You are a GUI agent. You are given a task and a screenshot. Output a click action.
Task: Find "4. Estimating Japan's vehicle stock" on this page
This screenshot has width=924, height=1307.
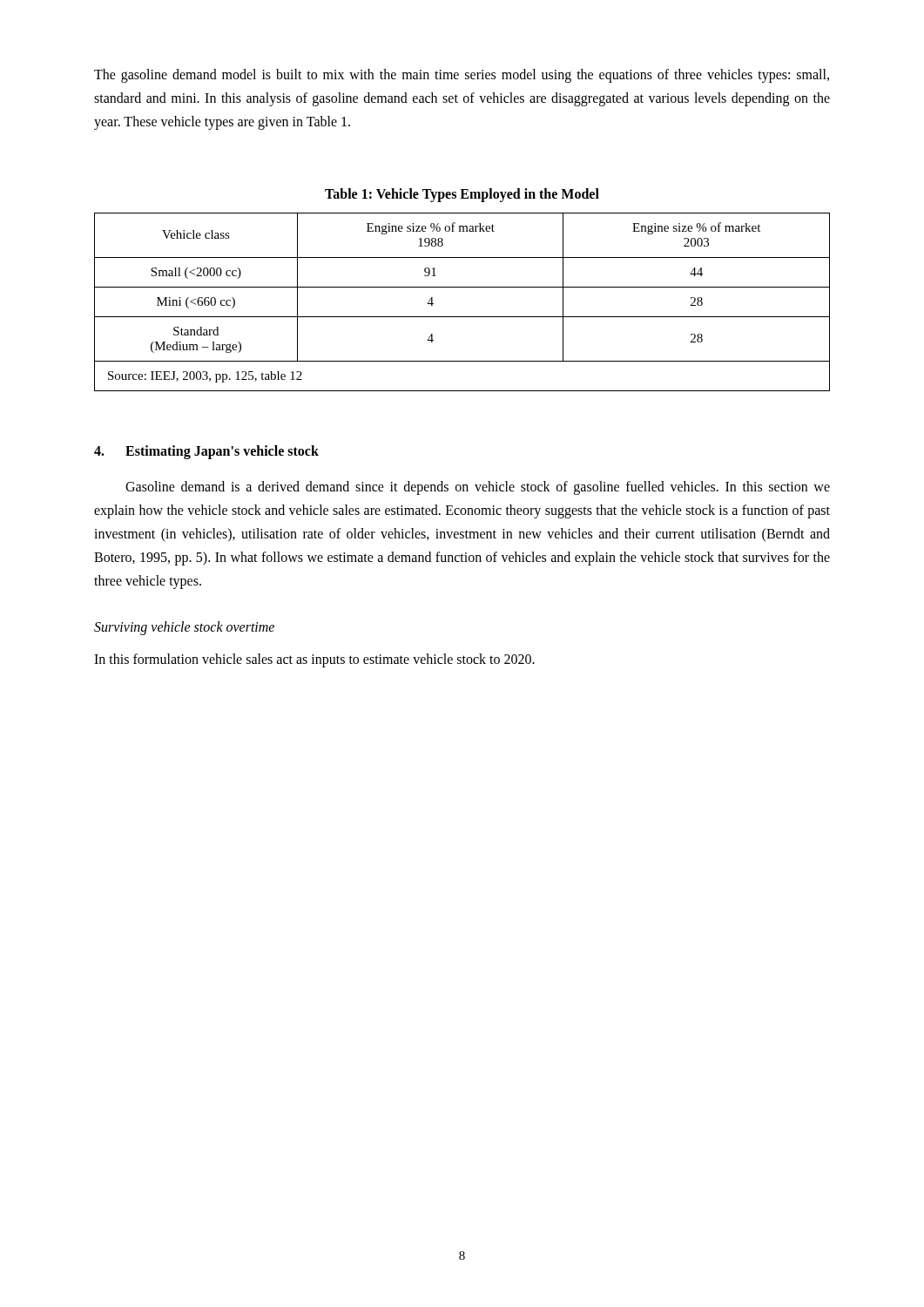[x=206, y=451]
